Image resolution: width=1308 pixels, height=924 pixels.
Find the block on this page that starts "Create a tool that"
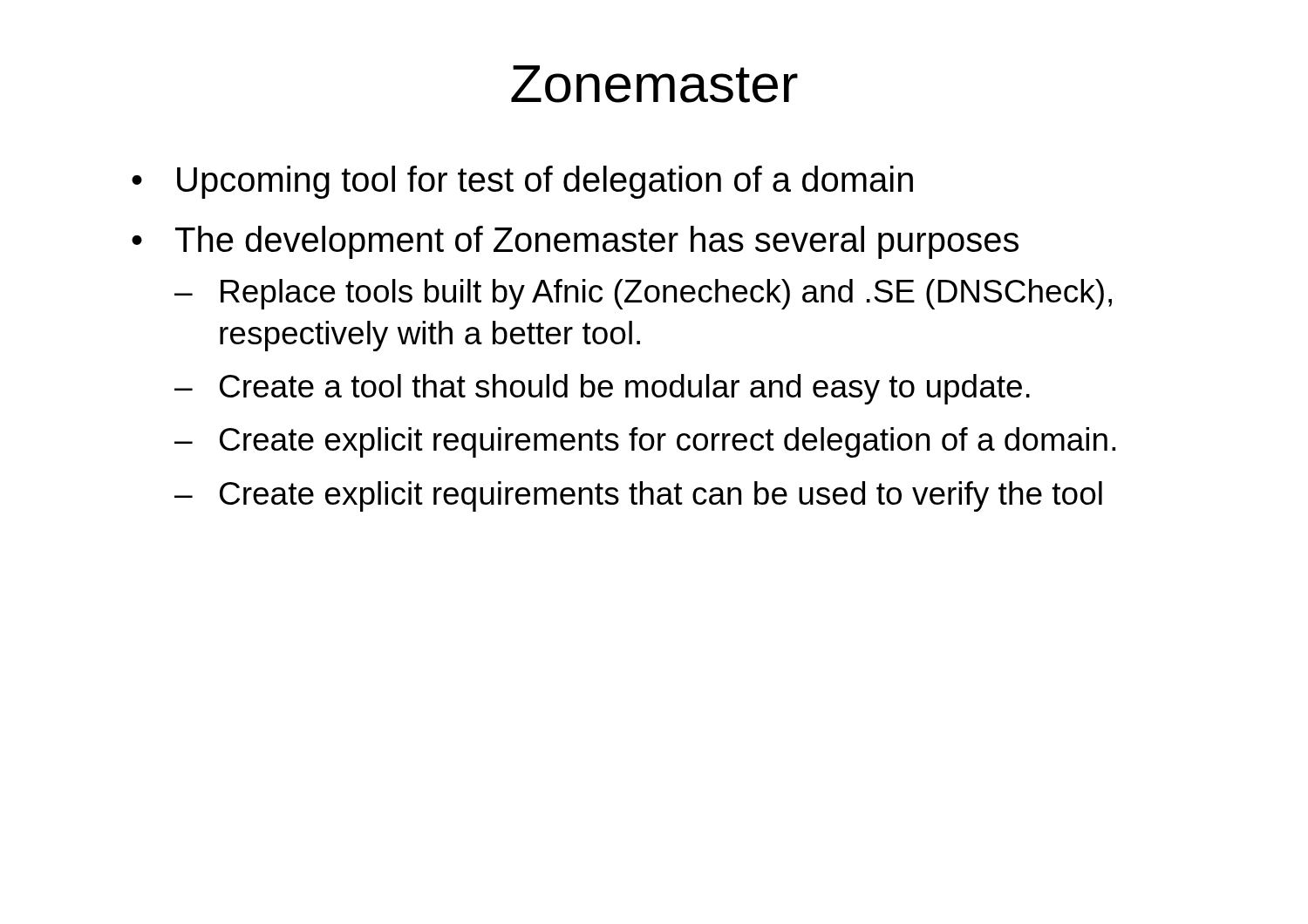[x=625, y=387]
